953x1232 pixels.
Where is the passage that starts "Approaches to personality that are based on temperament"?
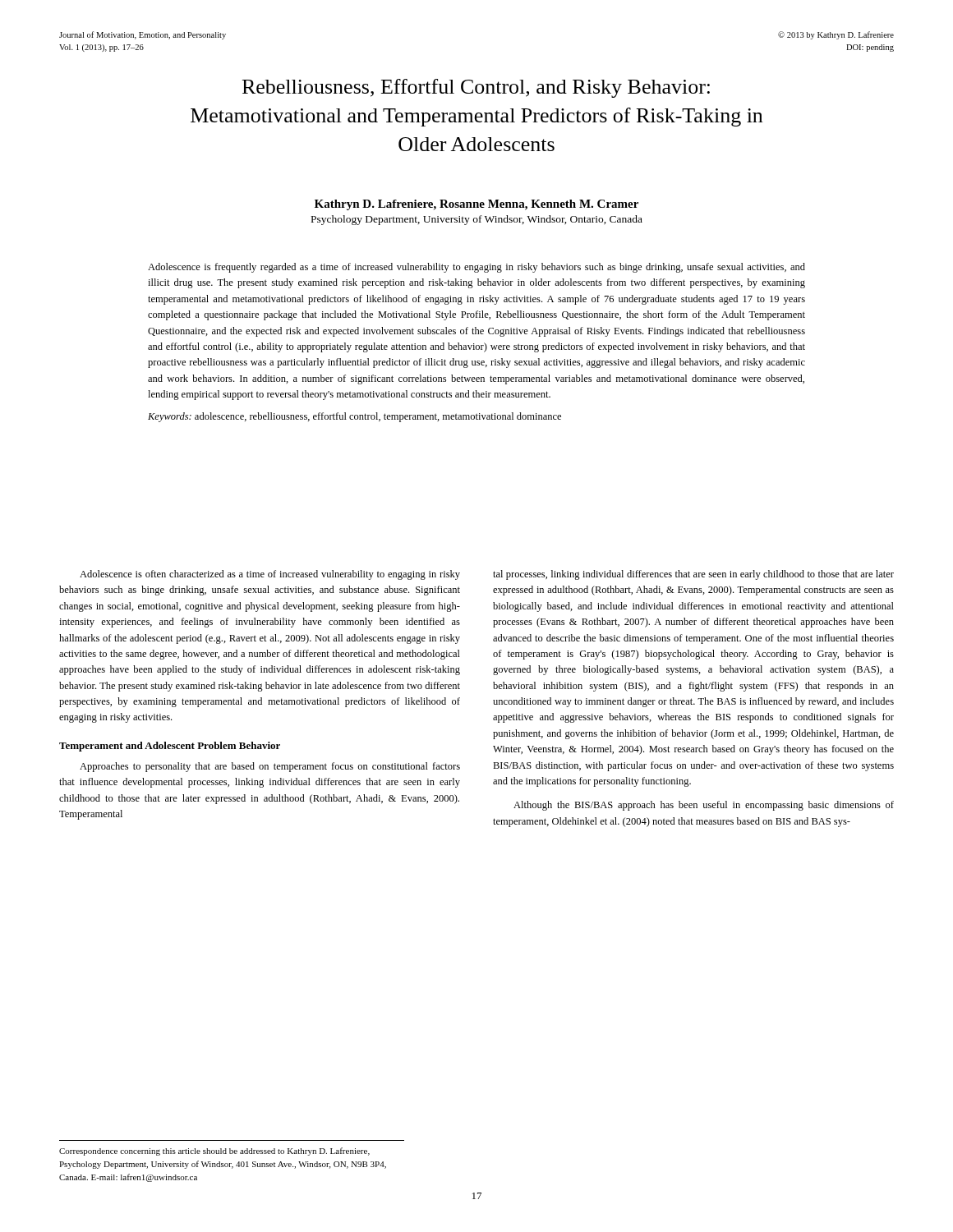[x=260, y=791]
